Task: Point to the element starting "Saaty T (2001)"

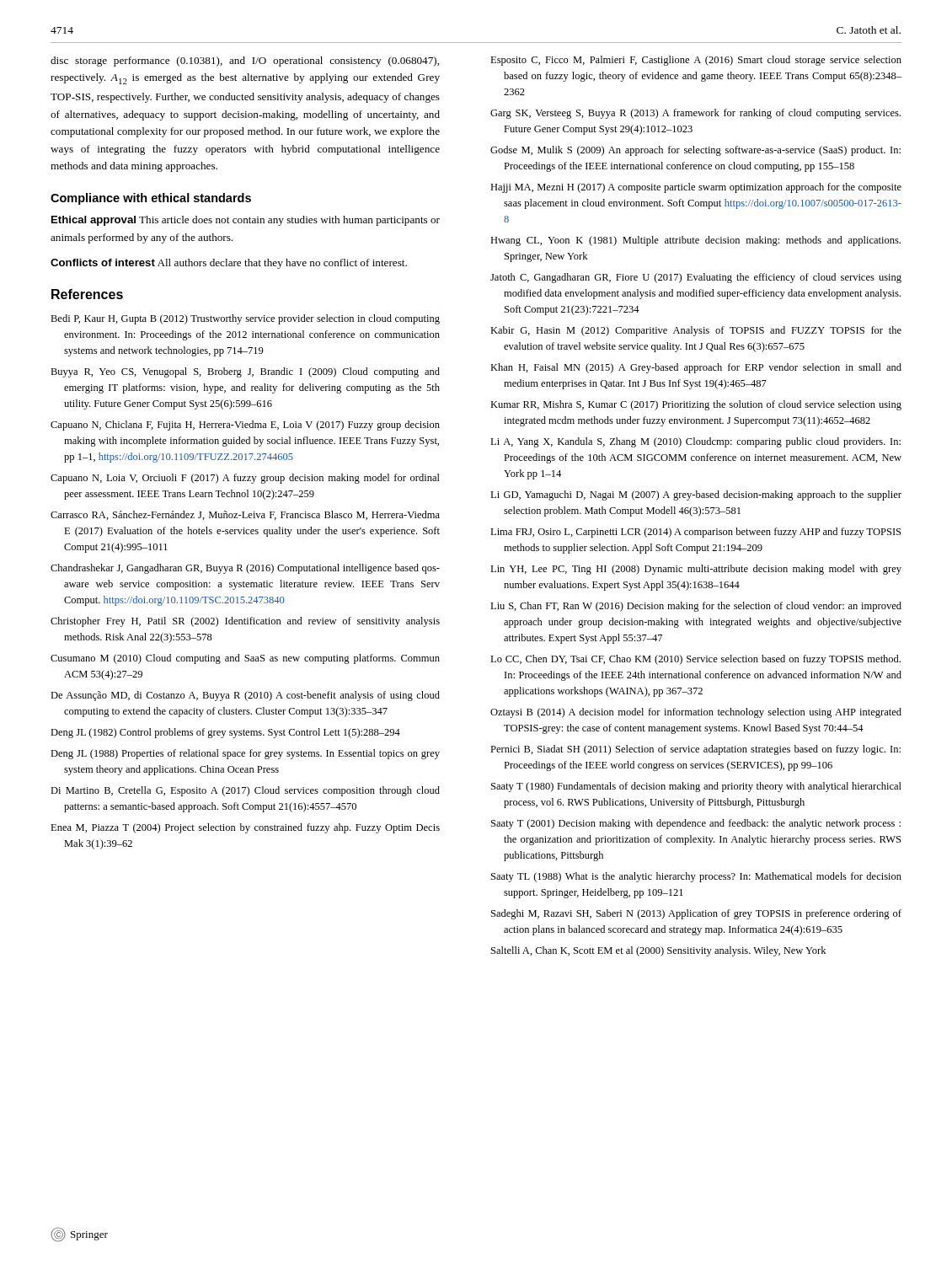Action: click(696, 839)
